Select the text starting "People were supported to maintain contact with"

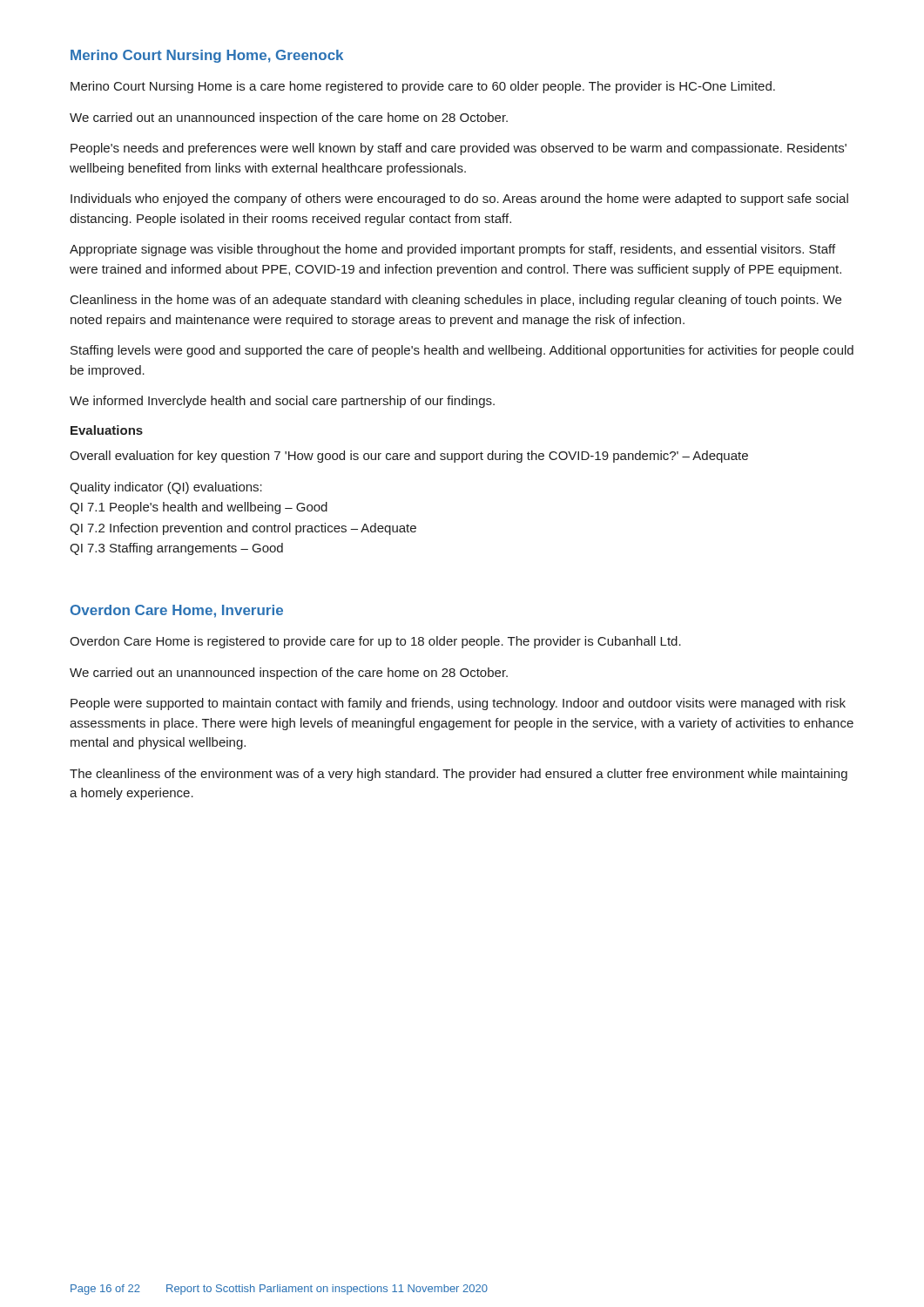pos(462,722)
